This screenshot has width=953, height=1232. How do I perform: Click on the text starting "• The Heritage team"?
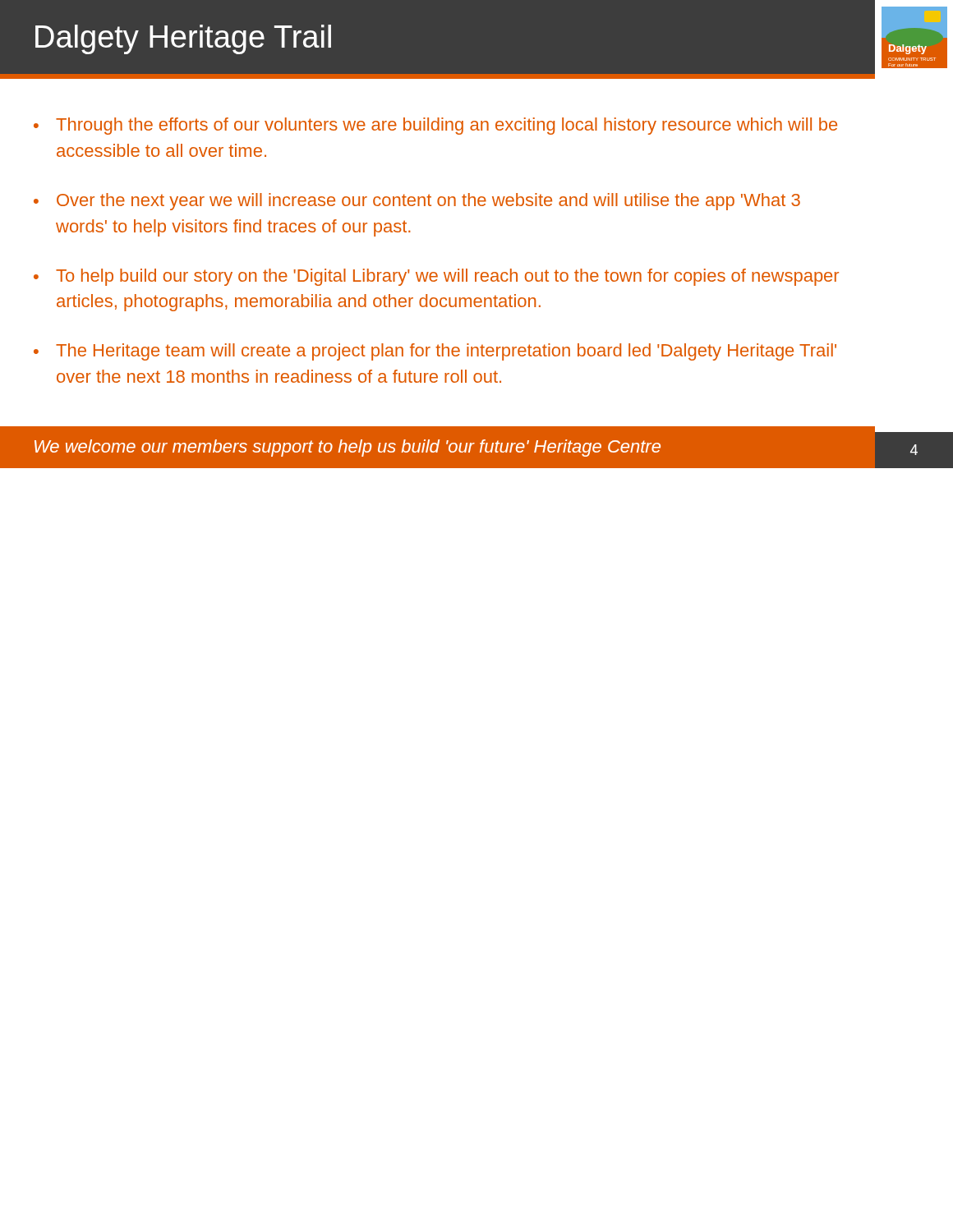(437, 364)
